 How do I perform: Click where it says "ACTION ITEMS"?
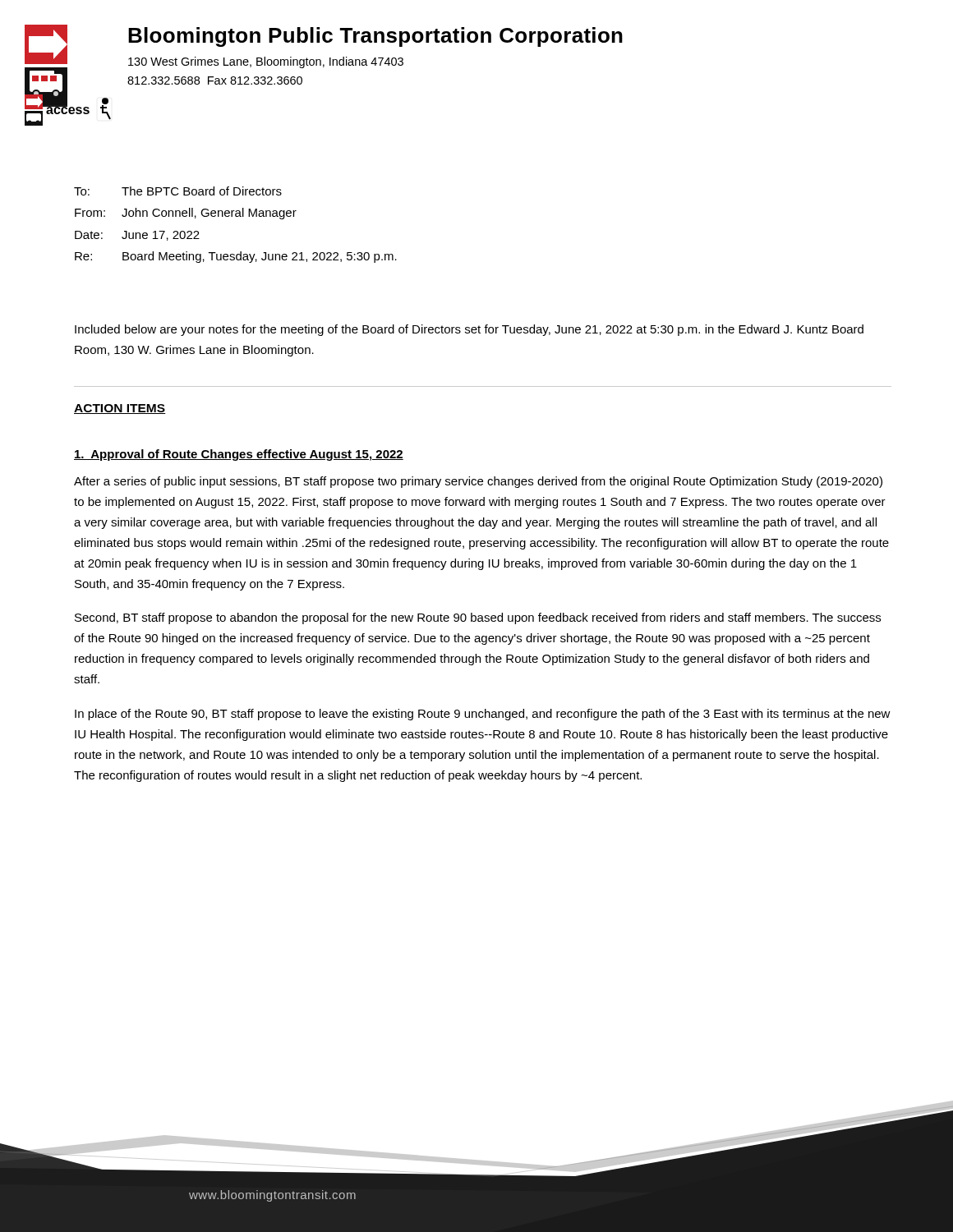coord(120,408)
